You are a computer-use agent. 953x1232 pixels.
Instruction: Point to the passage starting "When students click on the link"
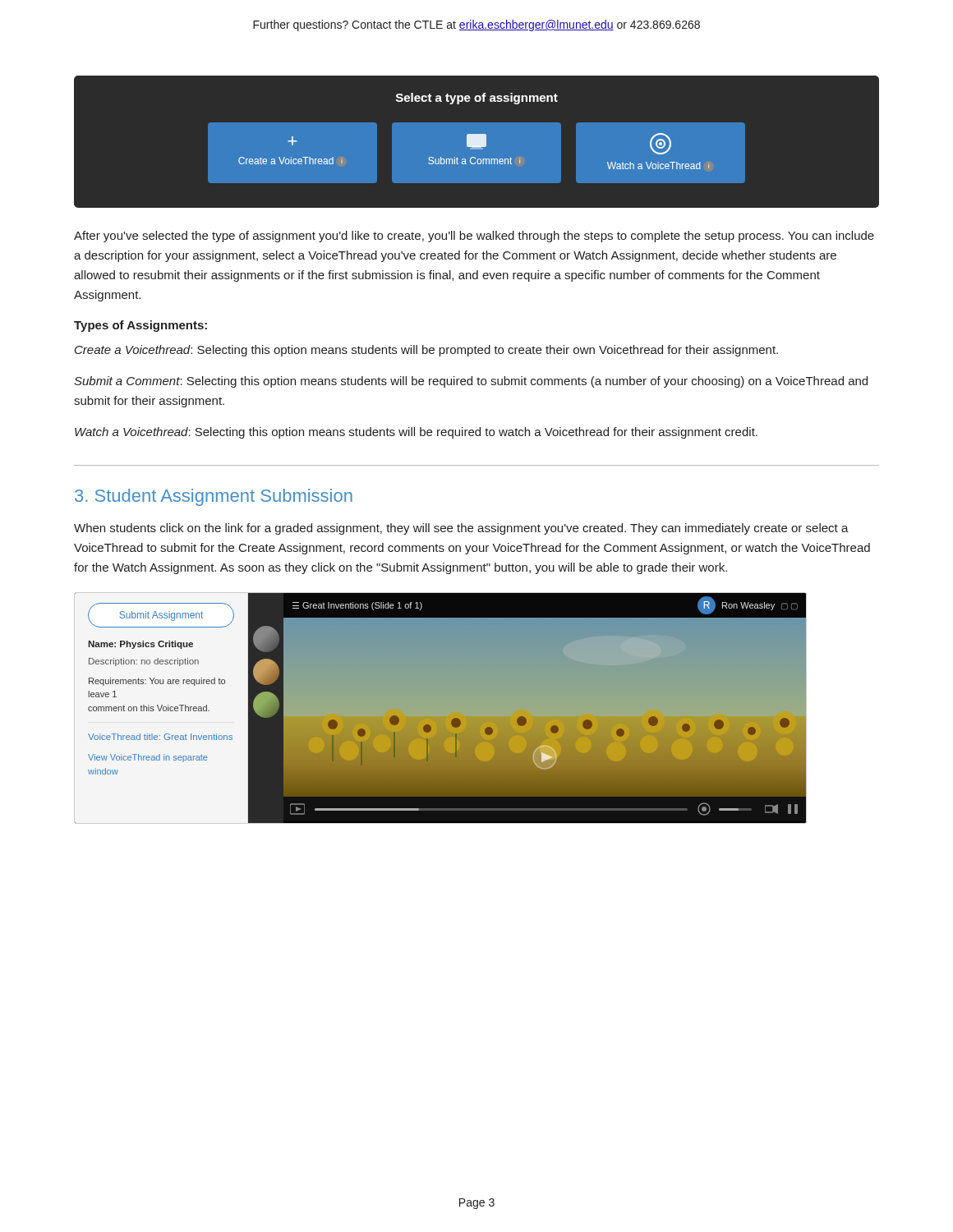point(472,547)
